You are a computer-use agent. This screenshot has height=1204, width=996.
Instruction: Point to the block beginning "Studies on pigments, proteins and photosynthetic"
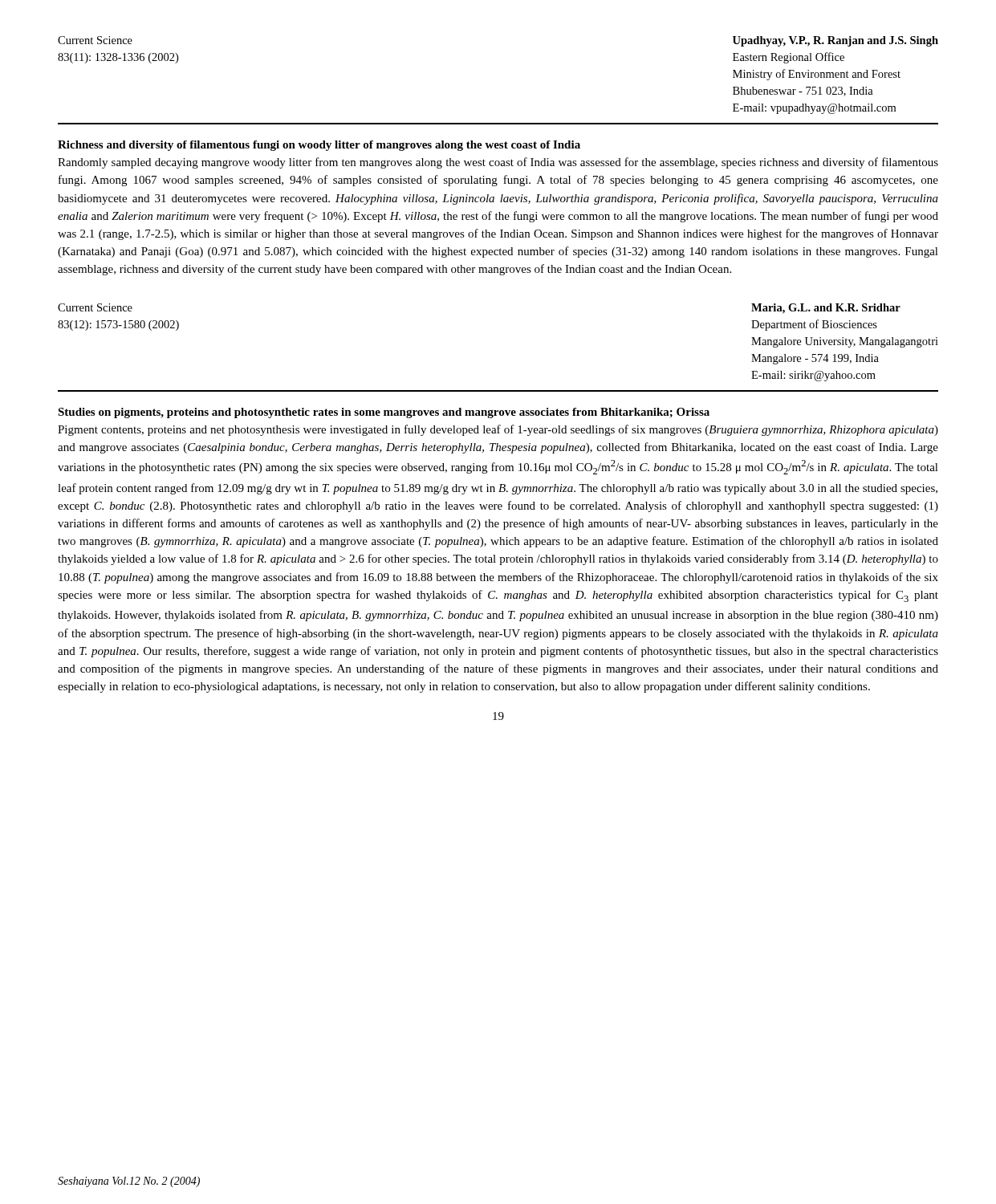click(498, 549)
